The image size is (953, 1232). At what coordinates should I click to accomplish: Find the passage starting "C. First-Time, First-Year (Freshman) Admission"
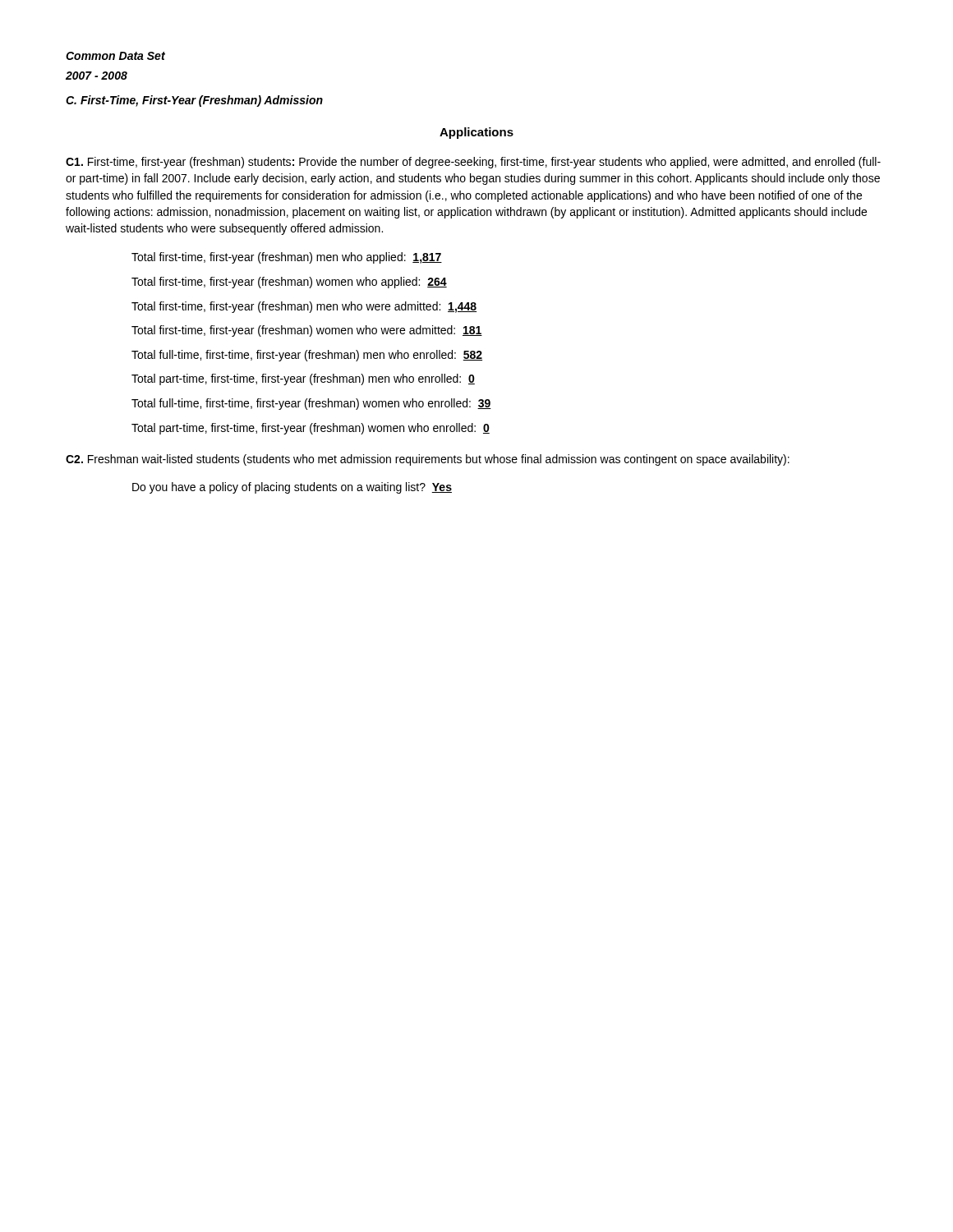pos(194,100)
